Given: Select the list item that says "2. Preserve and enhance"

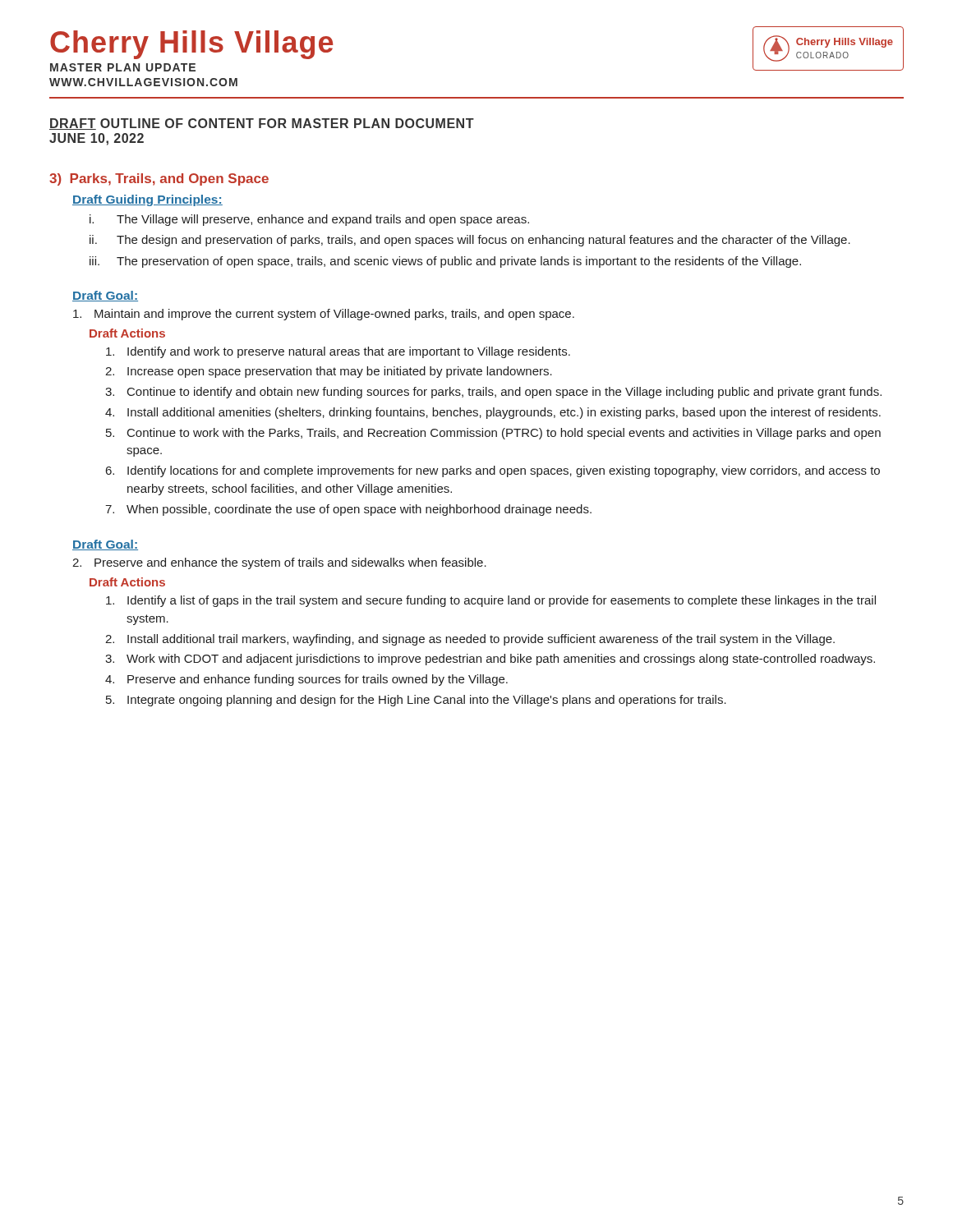Looking at the screenshot, I should [280, 563].
